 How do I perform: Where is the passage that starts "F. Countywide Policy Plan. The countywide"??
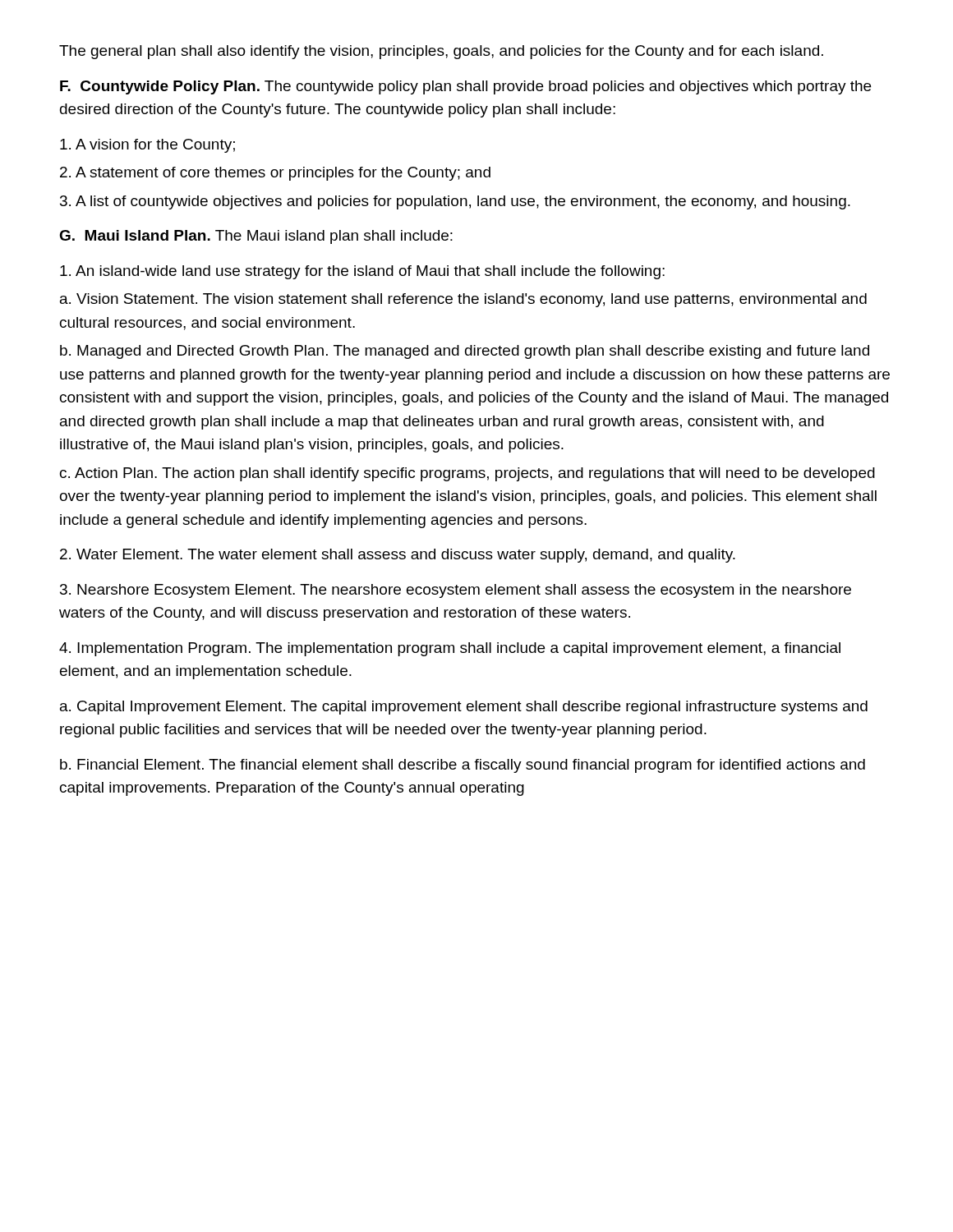[x=465, y=97]
